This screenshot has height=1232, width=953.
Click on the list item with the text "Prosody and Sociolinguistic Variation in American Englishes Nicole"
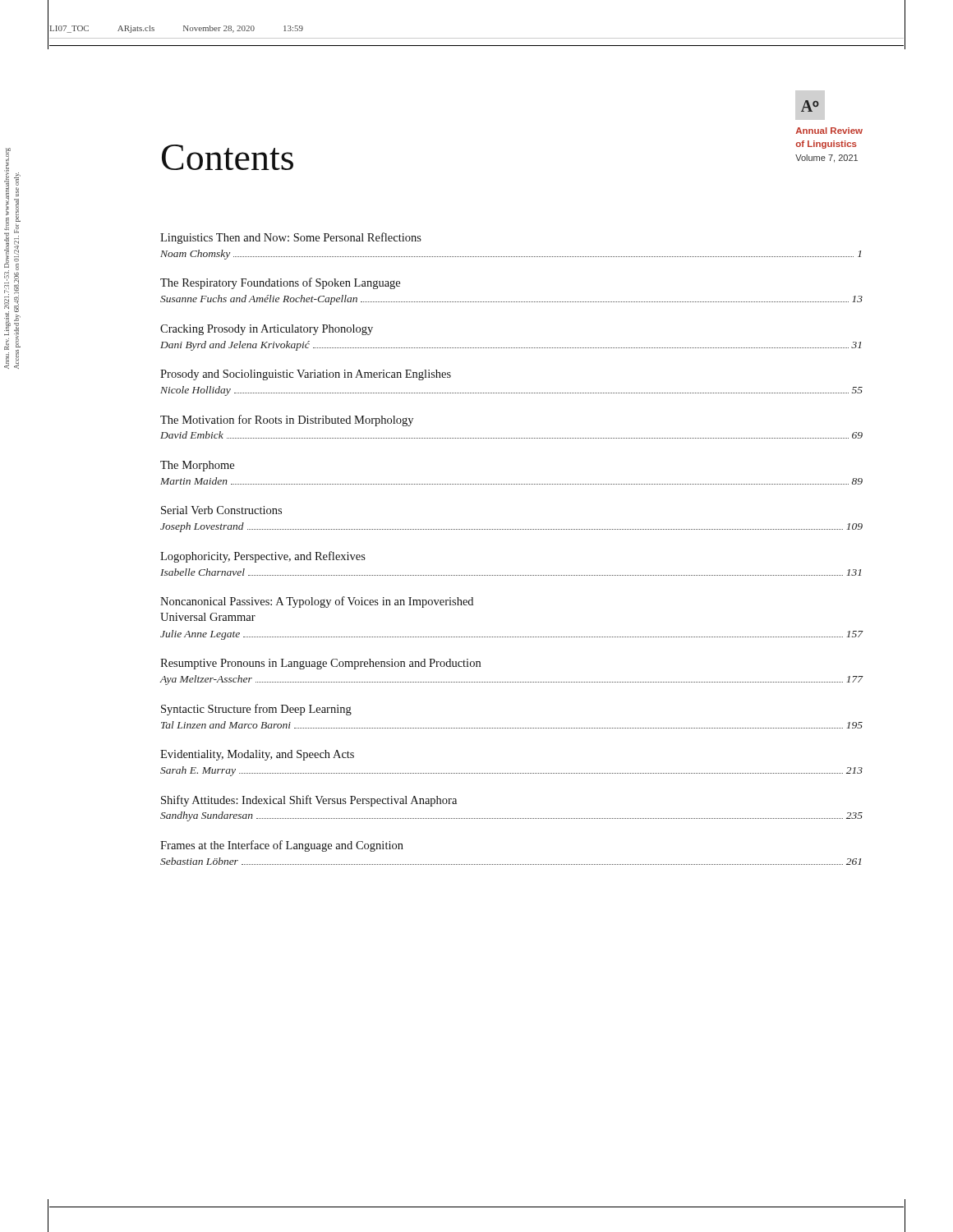pos(511,382)
